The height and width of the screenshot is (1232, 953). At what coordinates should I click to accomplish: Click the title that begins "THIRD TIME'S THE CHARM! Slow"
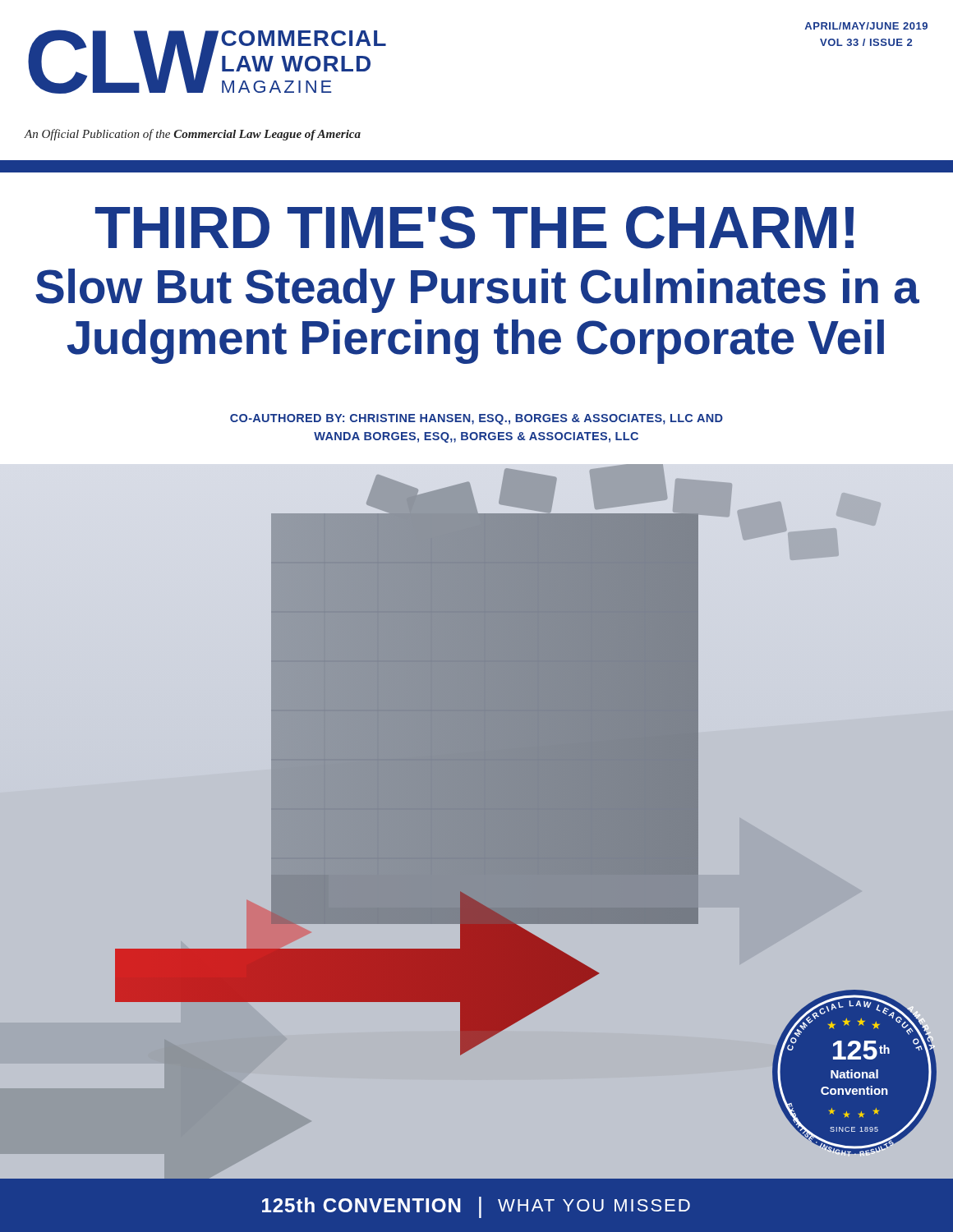(476, 280)
